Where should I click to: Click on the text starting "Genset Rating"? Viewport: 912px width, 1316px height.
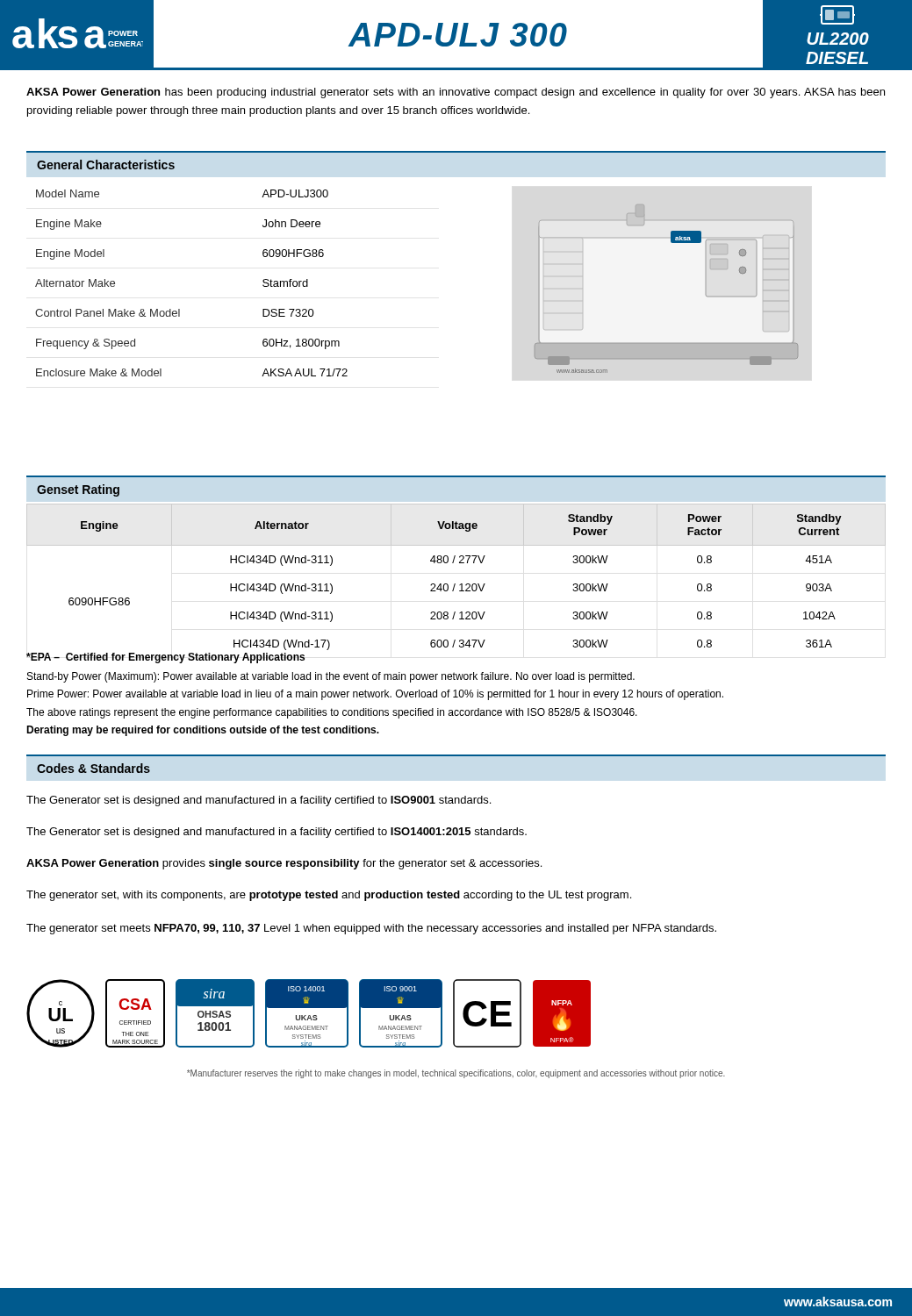(79, 490)
